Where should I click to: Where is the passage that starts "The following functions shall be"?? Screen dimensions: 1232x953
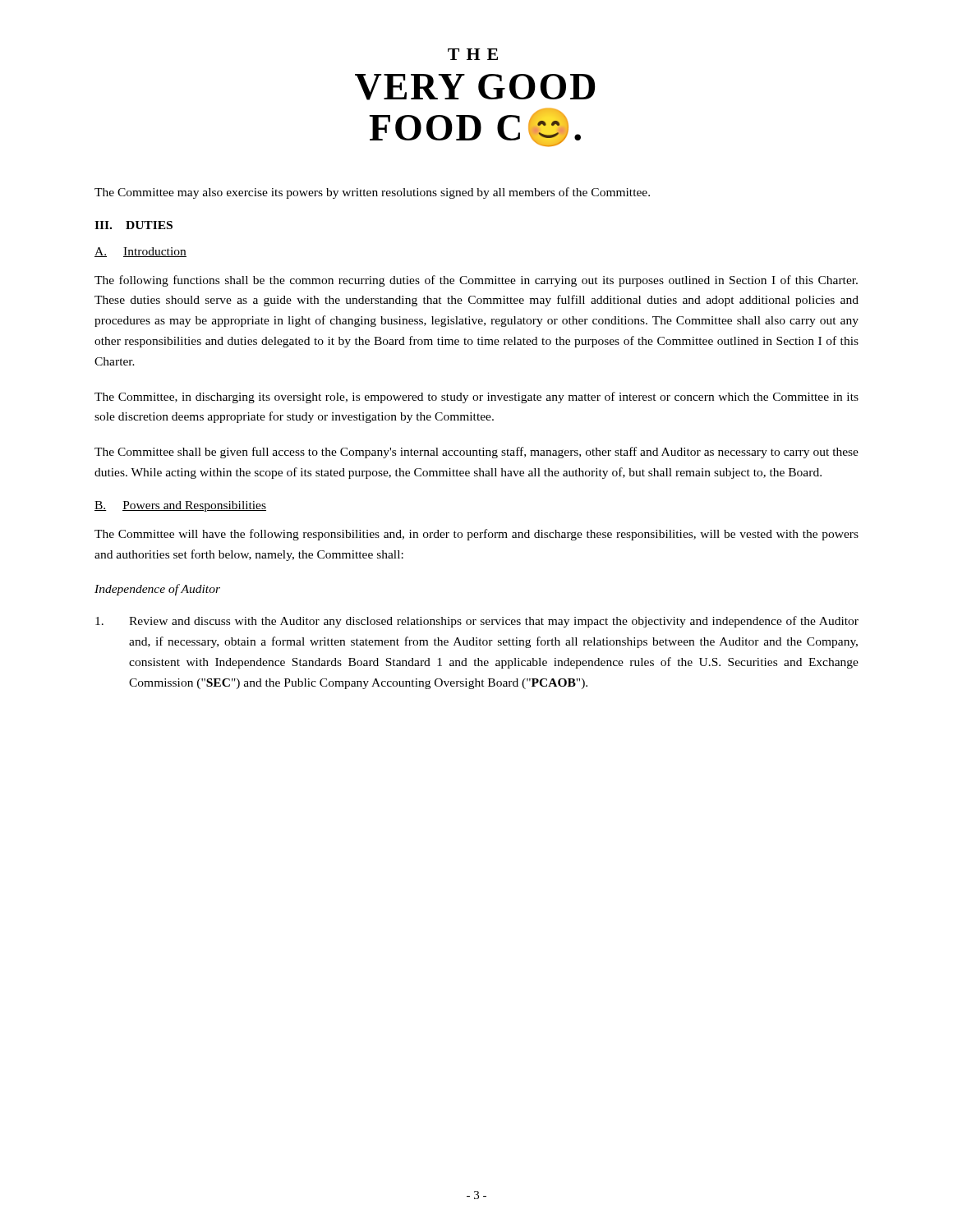click(476, 320)
